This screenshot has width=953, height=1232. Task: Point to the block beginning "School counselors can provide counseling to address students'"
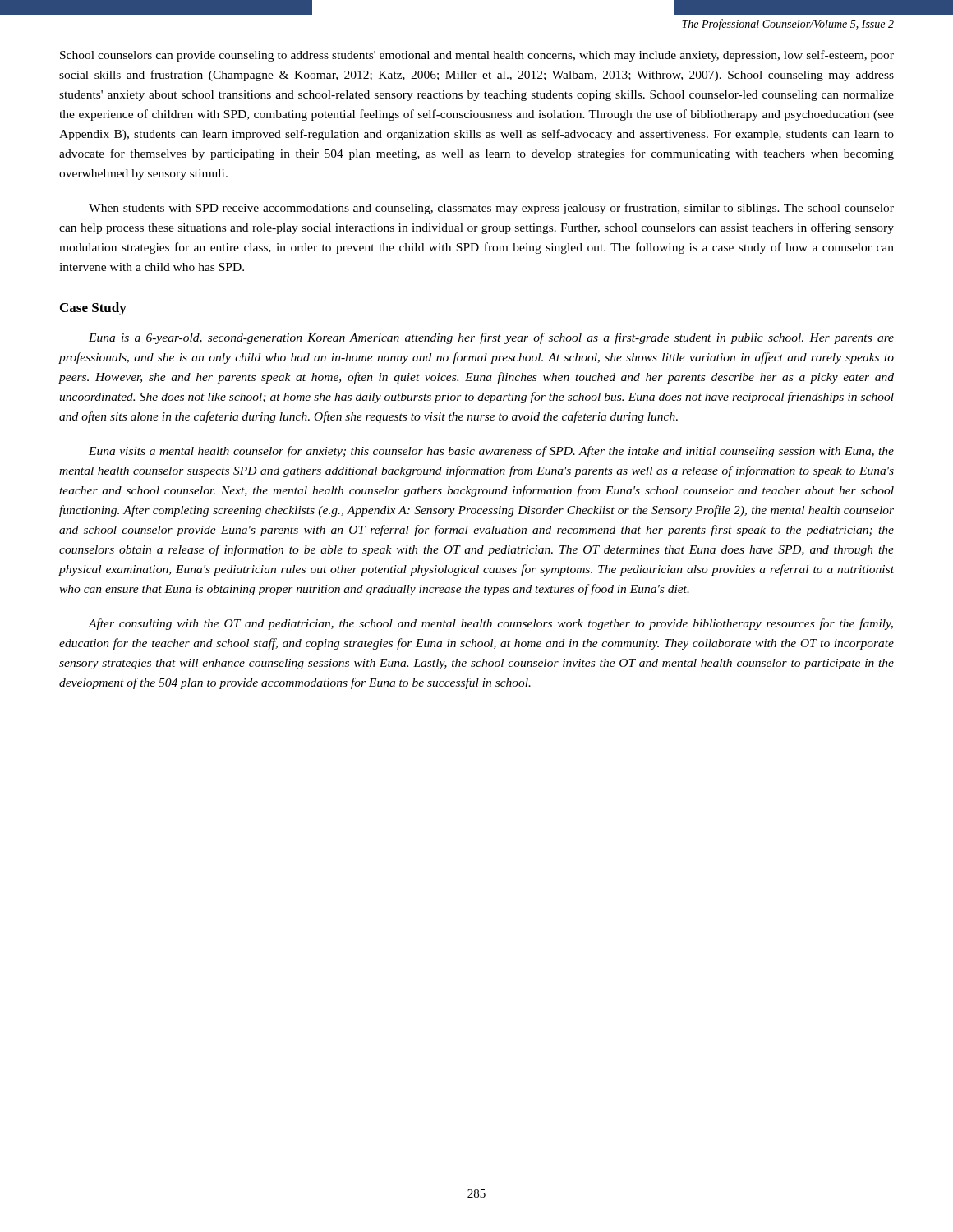pyautogui.click(x=476, y=114)
